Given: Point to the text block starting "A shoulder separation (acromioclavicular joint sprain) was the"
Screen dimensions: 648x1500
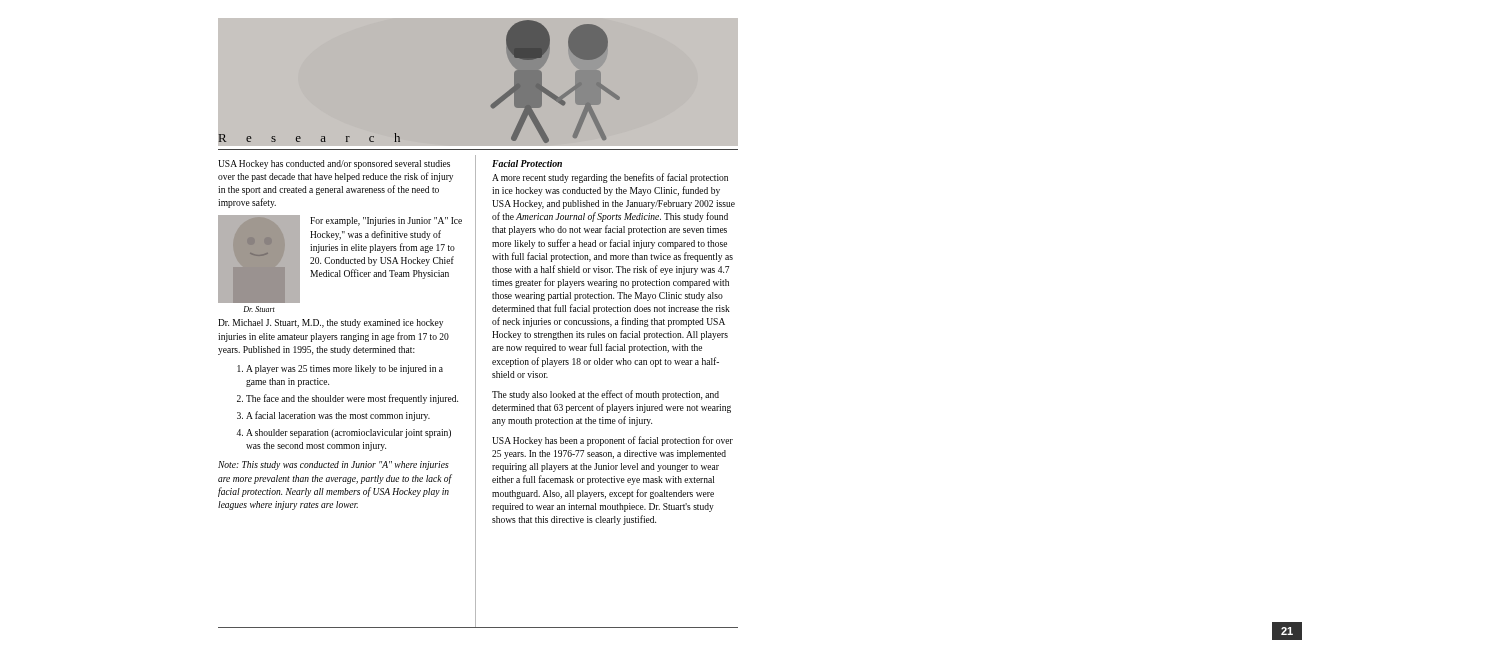Looking at the screenshot, I should (349, 440).
